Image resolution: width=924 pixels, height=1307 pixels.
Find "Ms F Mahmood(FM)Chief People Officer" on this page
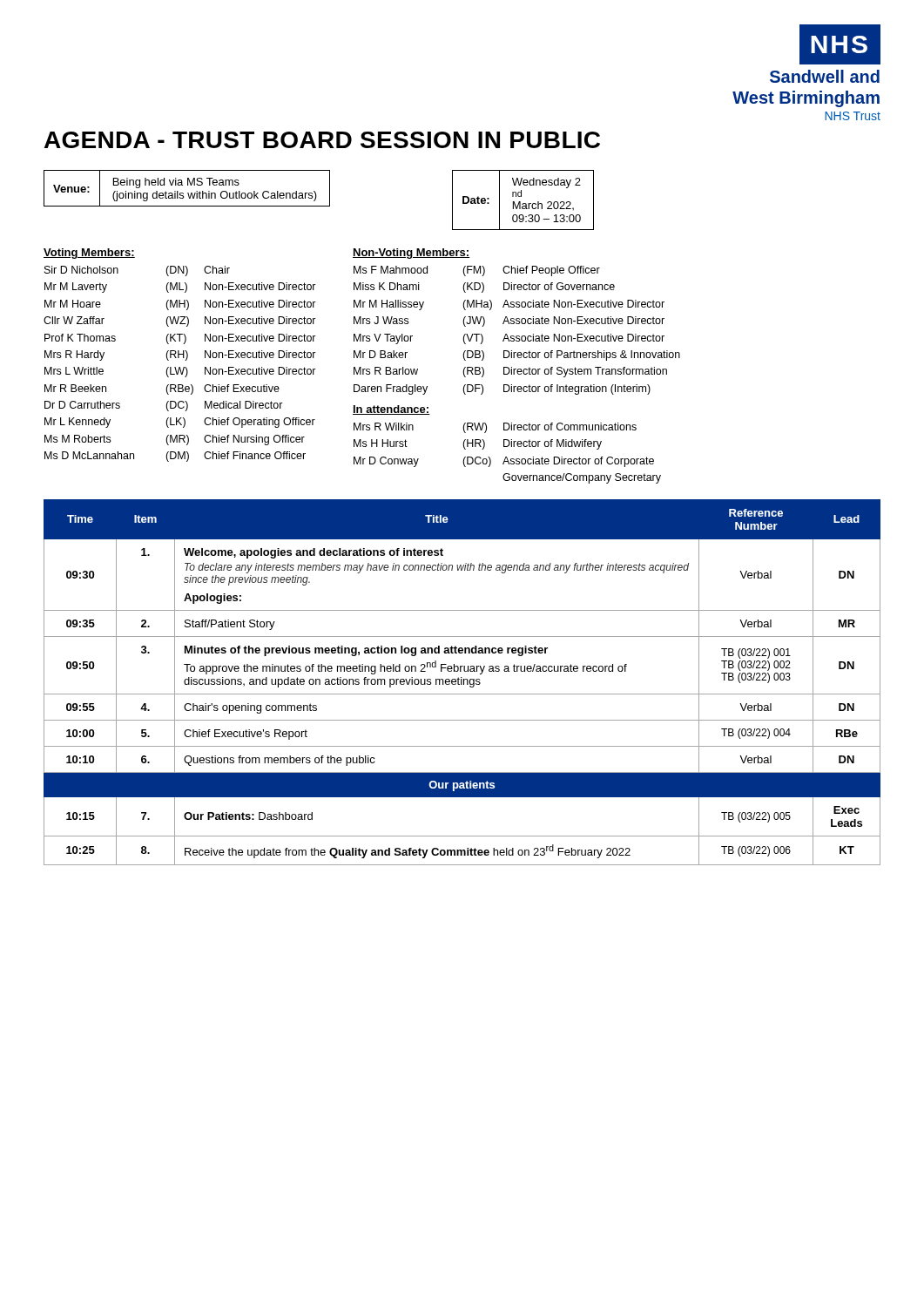tap(476, 271)
